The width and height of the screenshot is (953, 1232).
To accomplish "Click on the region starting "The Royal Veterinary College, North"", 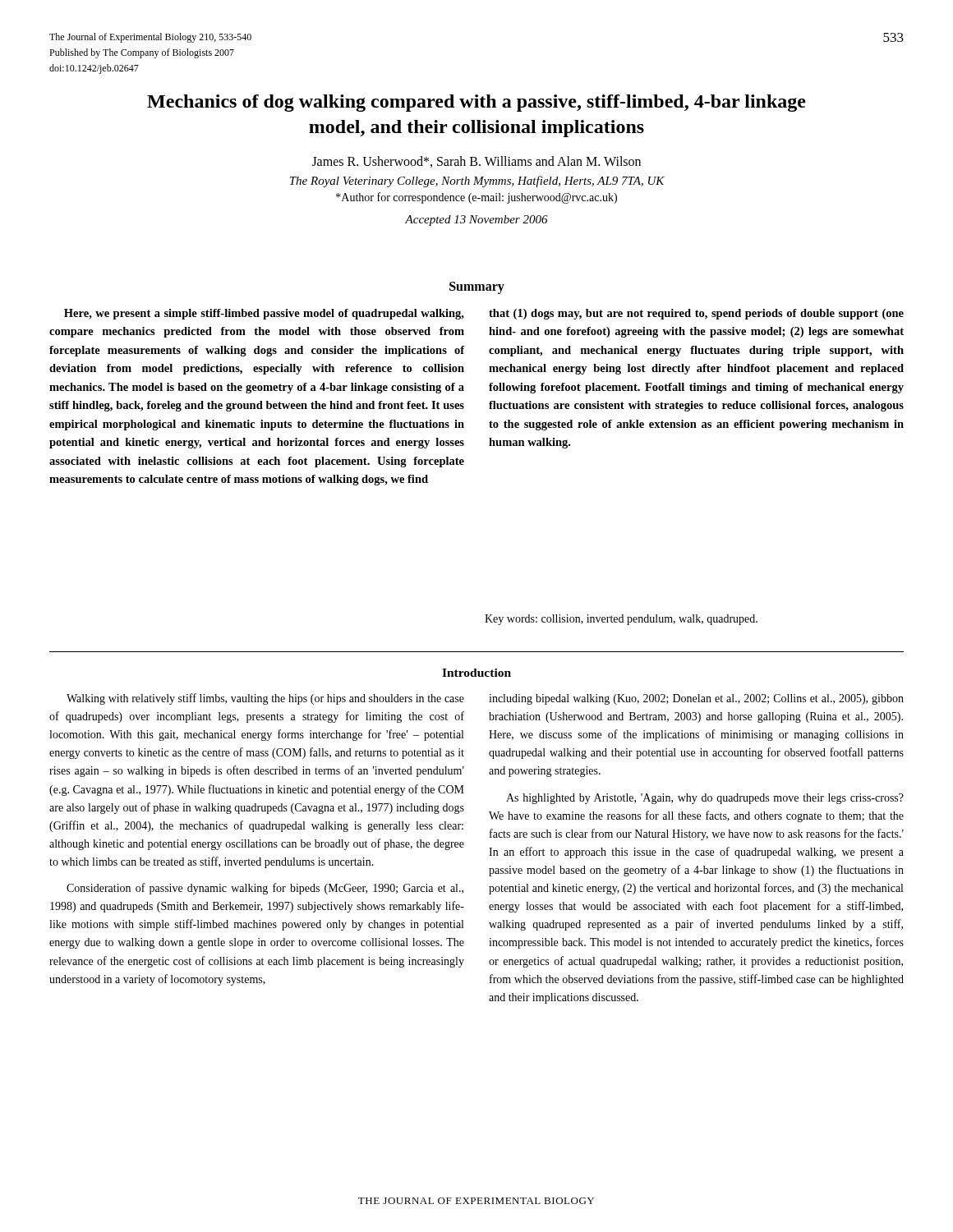I will pyautogui.click(x=476, y=181).
